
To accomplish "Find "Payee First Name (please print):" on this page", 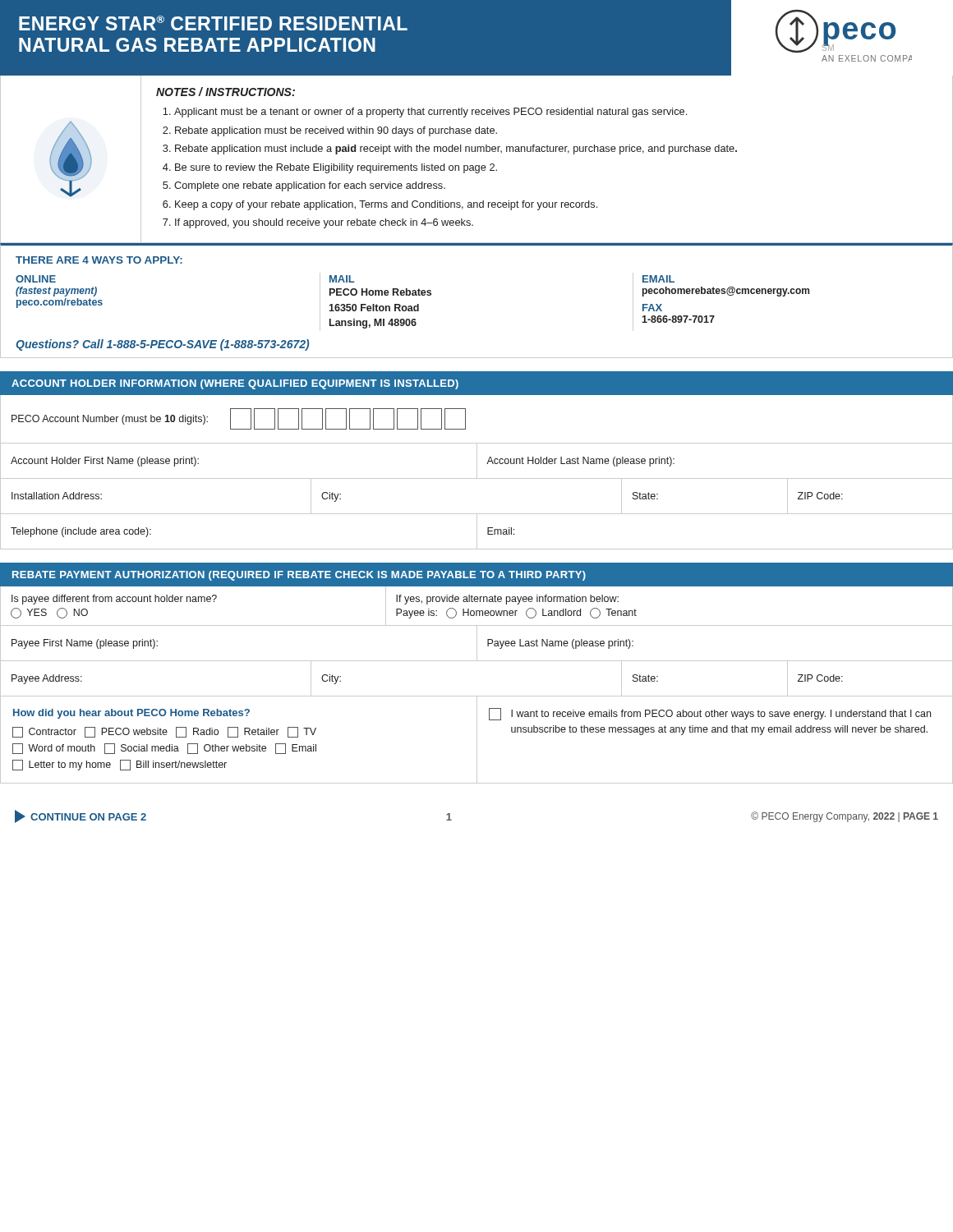I will click(x=85, y=643).
